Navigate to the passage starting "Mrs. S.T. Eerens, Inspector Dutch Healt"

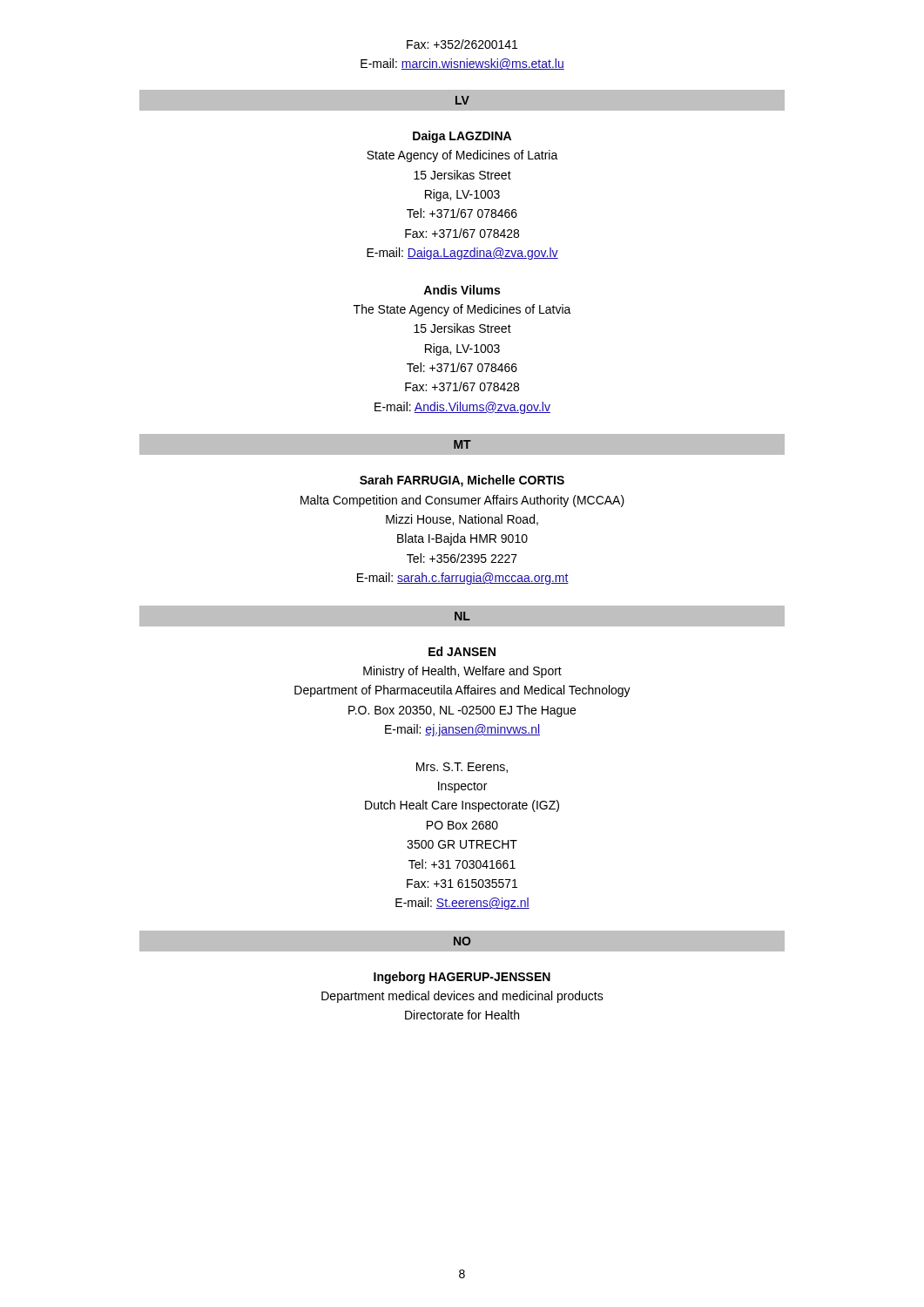(x=462, y=835)
